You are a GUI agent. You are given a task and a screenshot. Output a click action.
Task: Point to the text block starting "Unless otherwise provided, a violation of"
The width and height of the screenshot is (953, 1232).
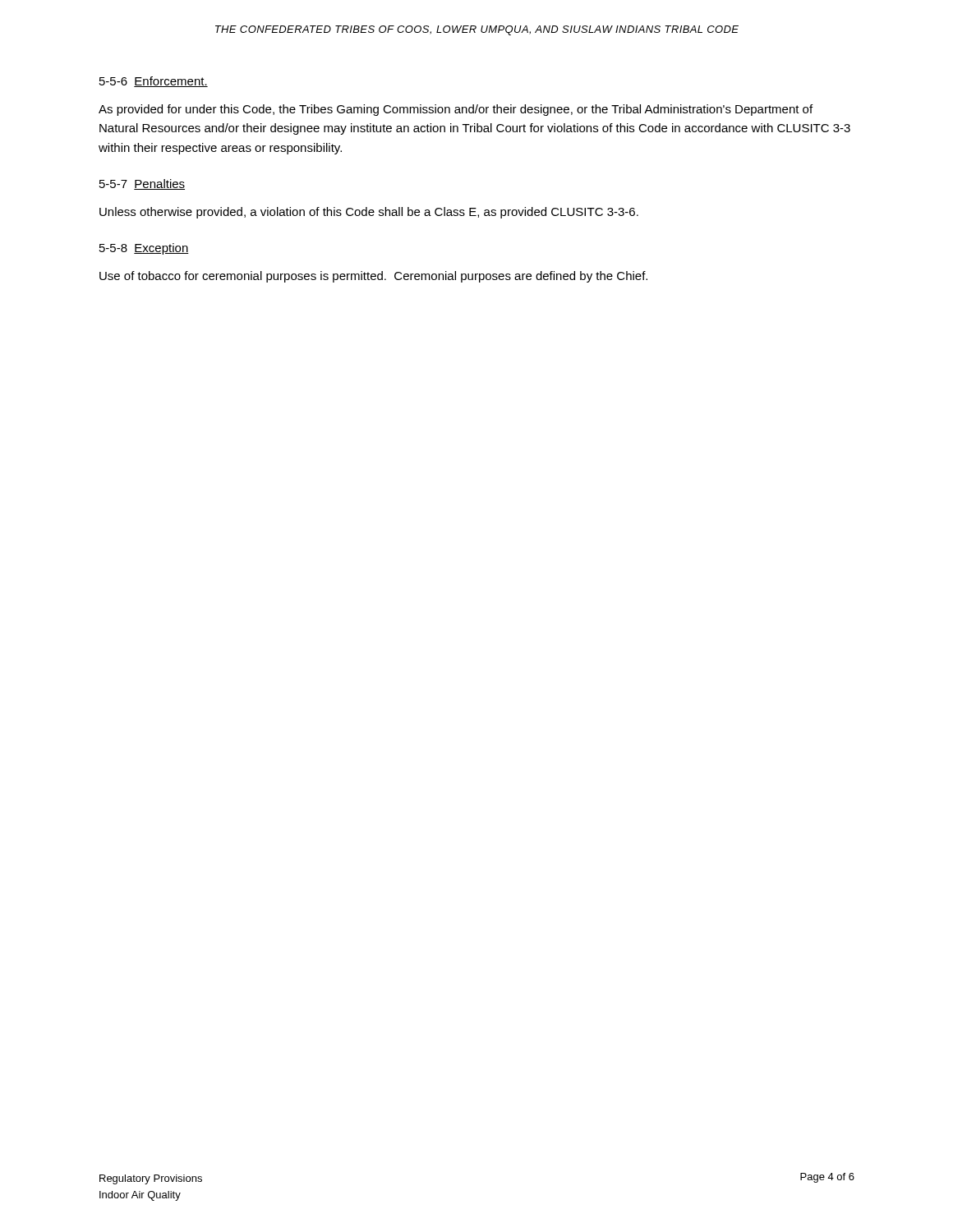[369, 211]
